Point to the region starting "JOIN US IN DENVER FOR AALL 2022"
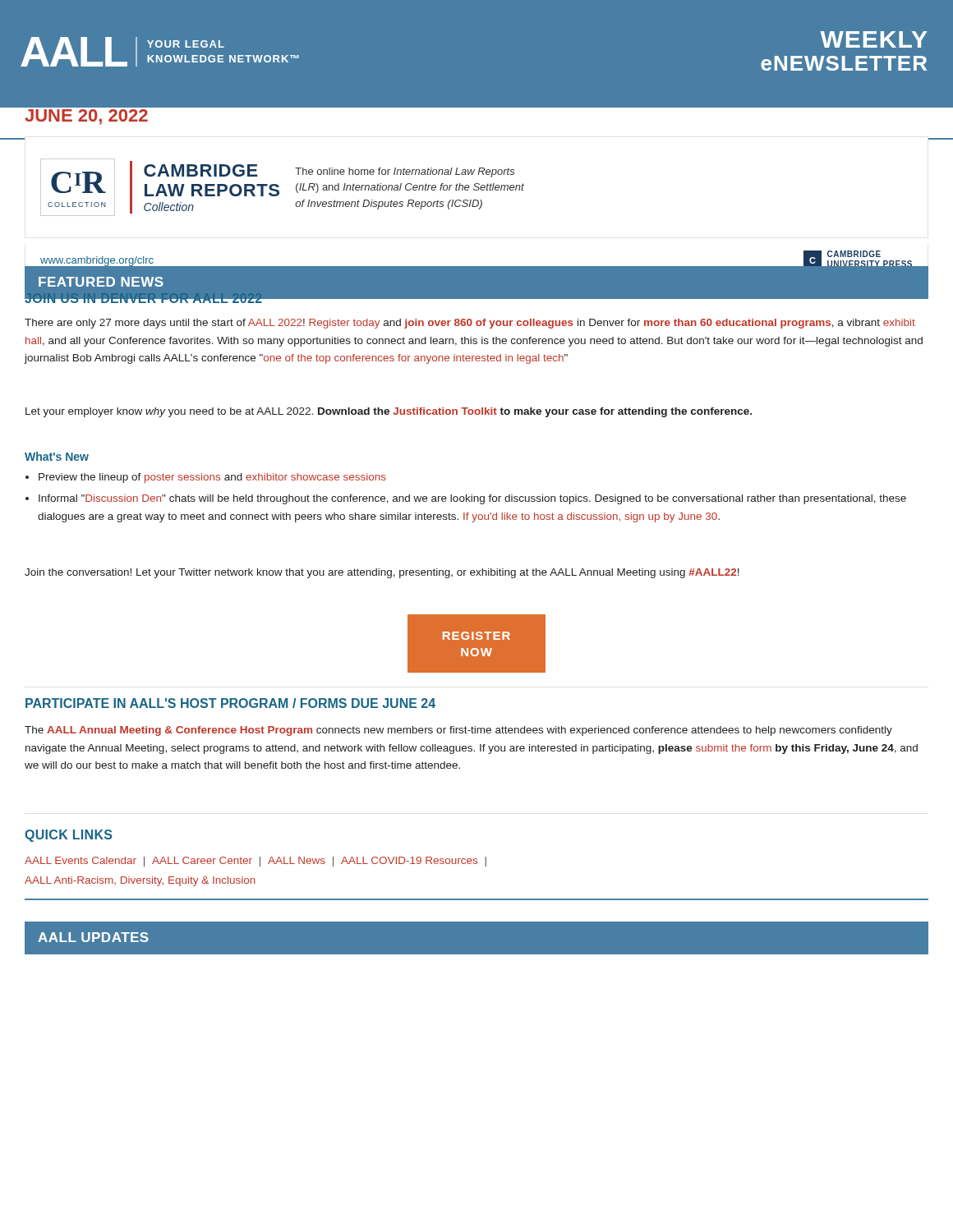Image resolution: width=953 pixels, height=1232 pixels. tap(144, 299)
